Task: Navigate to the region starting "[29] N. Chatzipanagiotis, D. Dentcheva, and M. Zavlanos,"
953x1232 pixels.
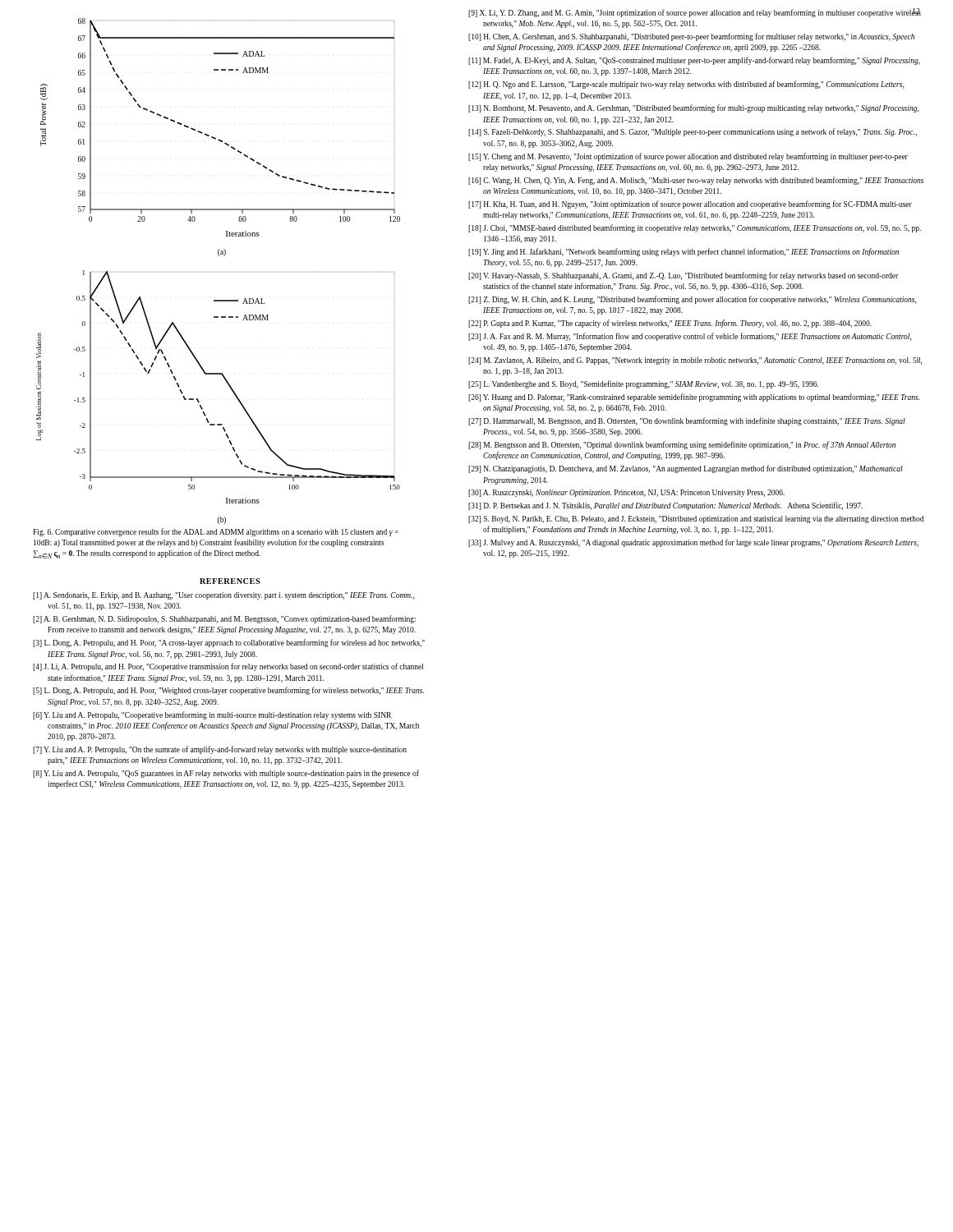Action: (685, 475)
